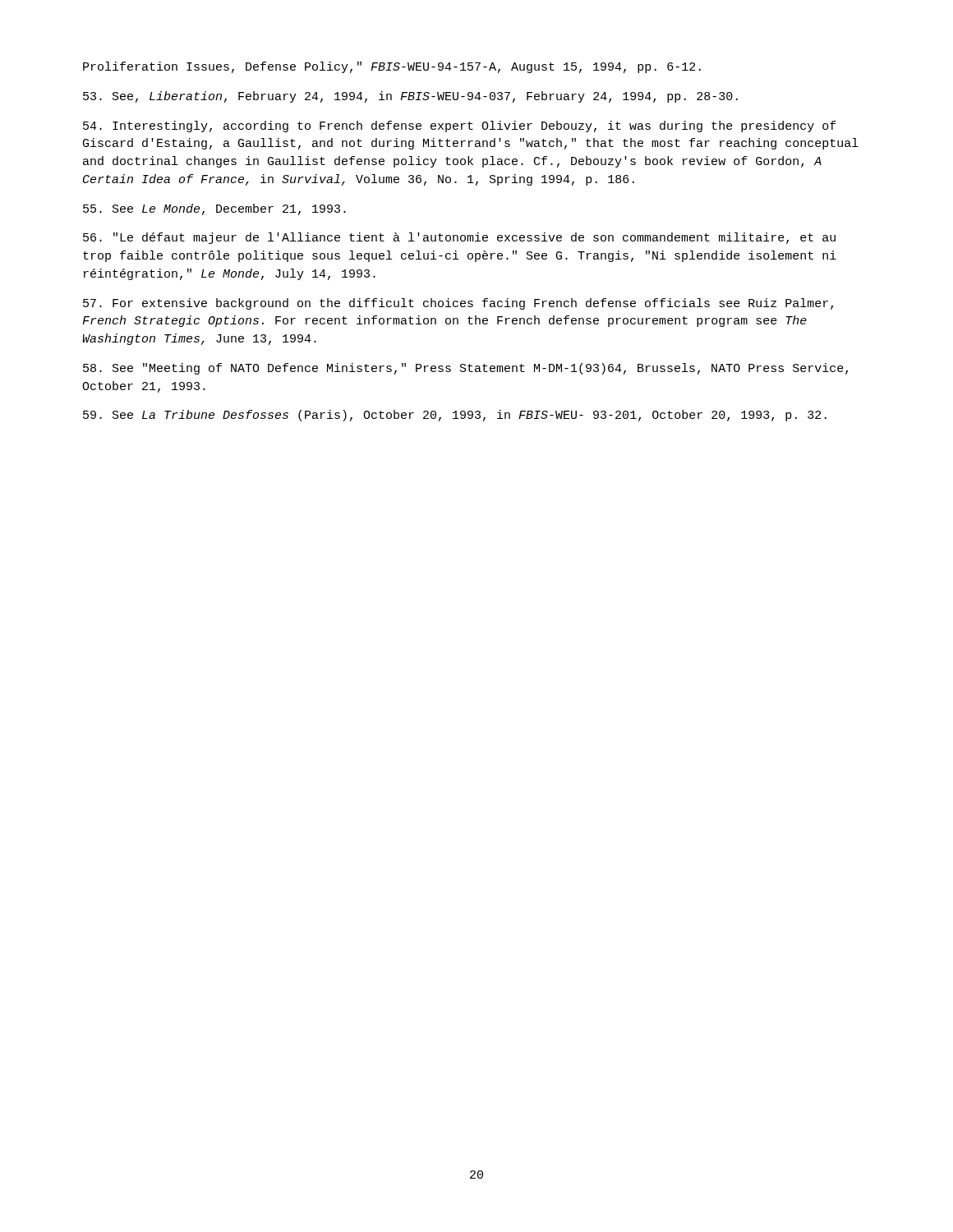The height and width of the screenshot is (1232, 953).
Task: Select the passage starting "For extensive background on the difficult choices facing"
Action: click(459, 322)
